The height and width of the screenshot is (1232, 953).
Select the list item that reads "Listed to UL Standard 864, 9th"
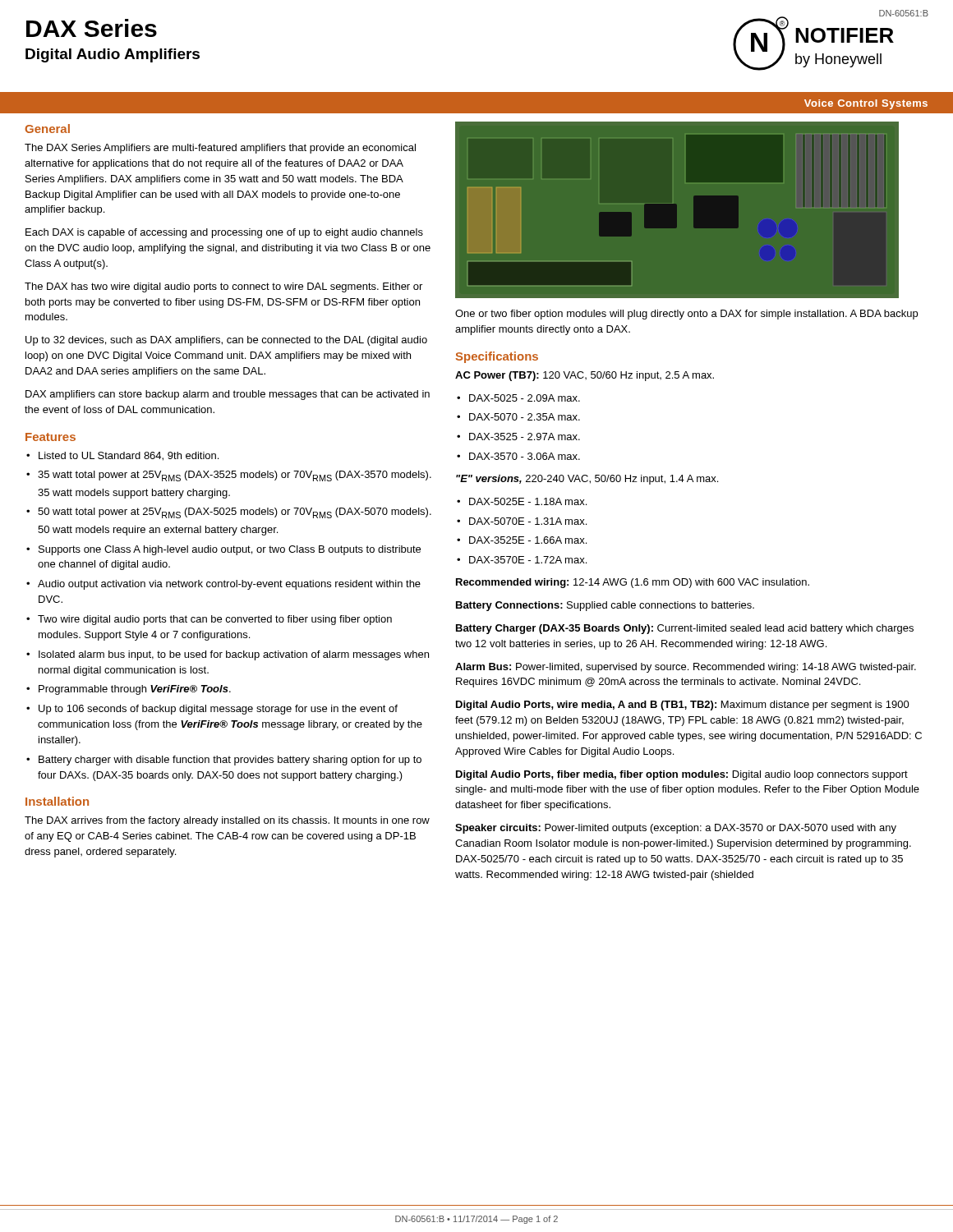pos(129,455)
